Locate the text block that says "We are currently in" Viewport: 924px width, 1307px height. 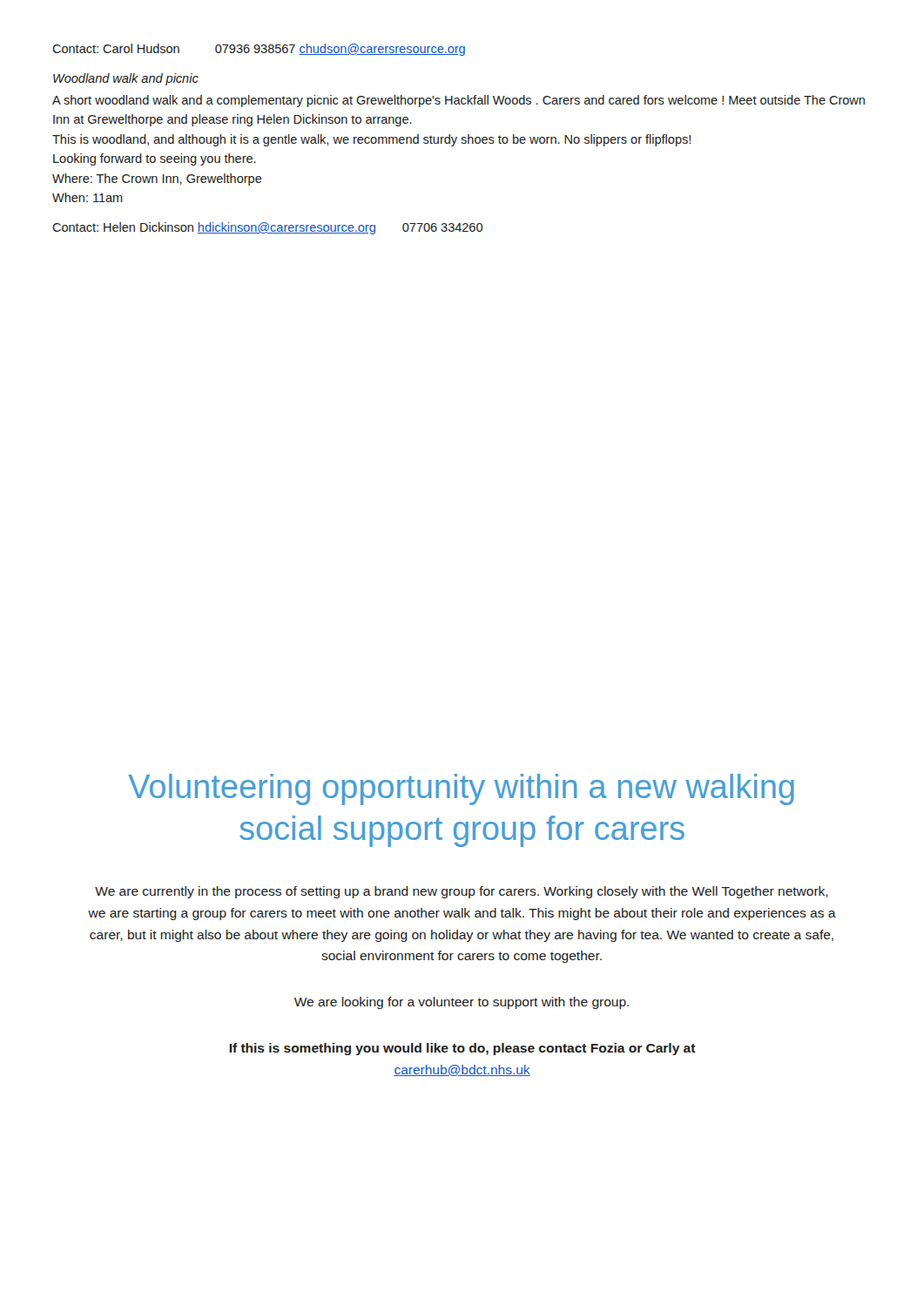click(x=462, y=923)
